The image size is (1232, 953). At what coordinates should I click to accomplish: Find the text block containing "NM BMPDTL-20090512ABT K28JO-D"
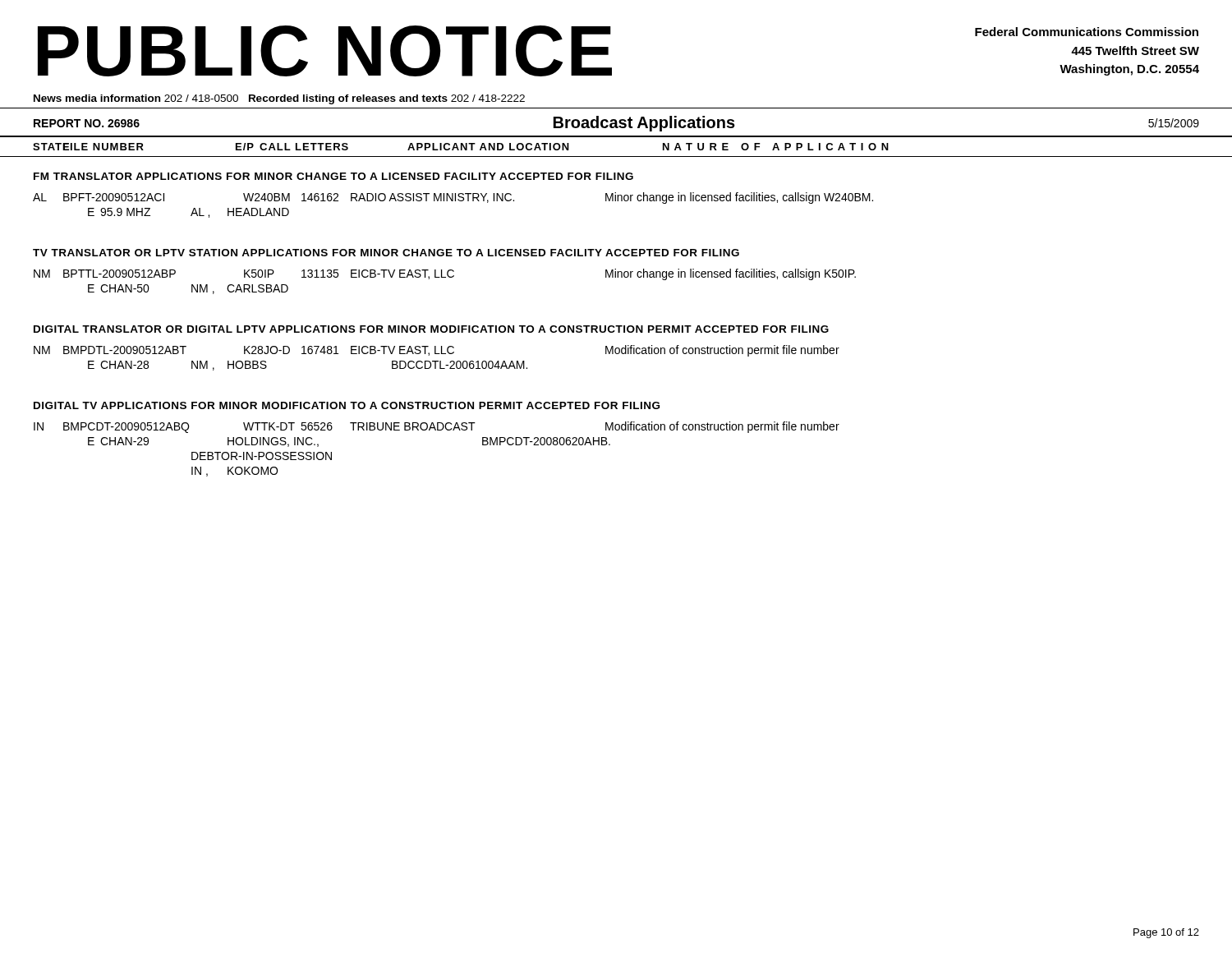click(x=616, y=357)
